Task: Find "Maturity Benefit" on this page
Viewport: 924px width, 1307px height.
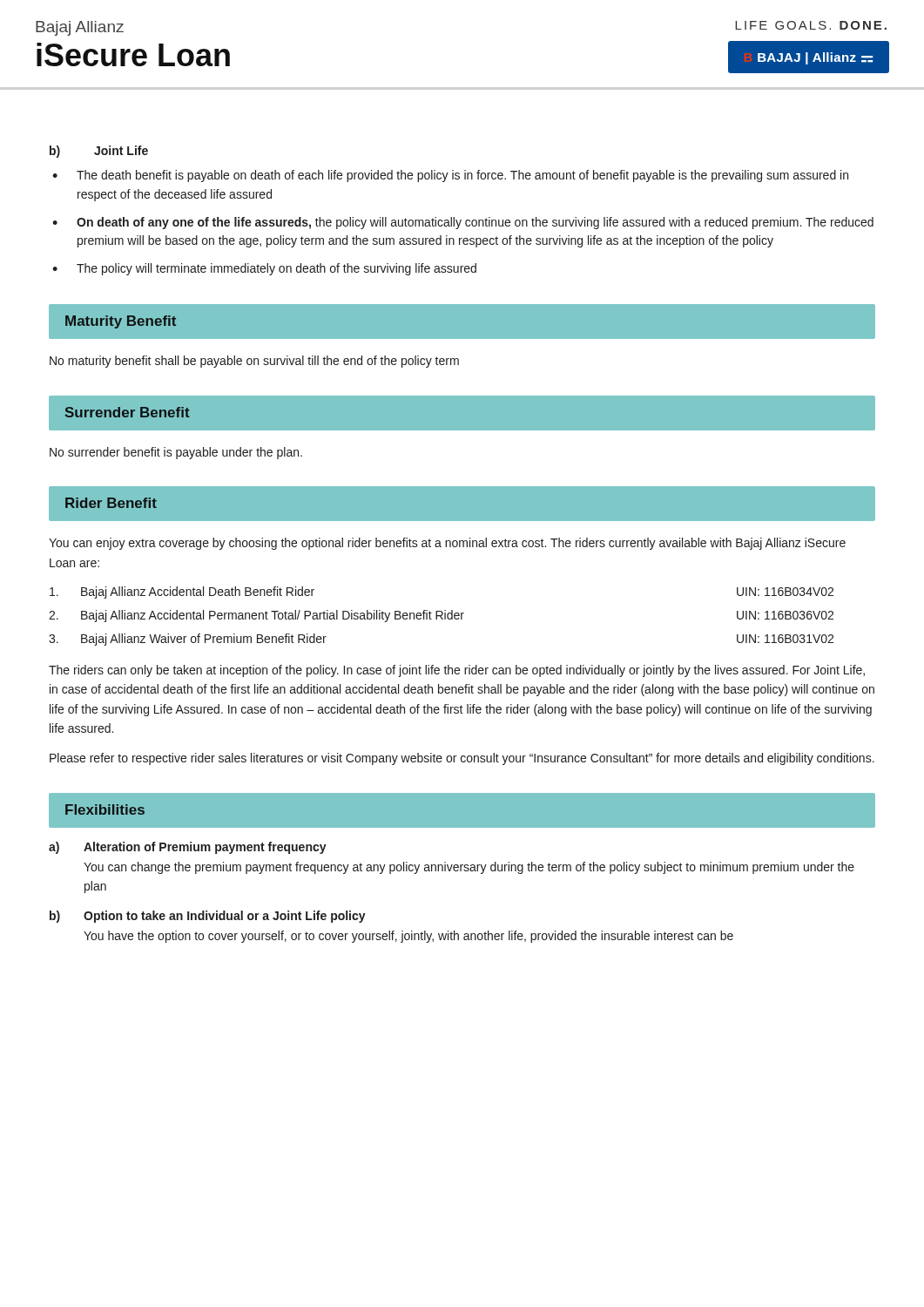Action: point(120,321)
